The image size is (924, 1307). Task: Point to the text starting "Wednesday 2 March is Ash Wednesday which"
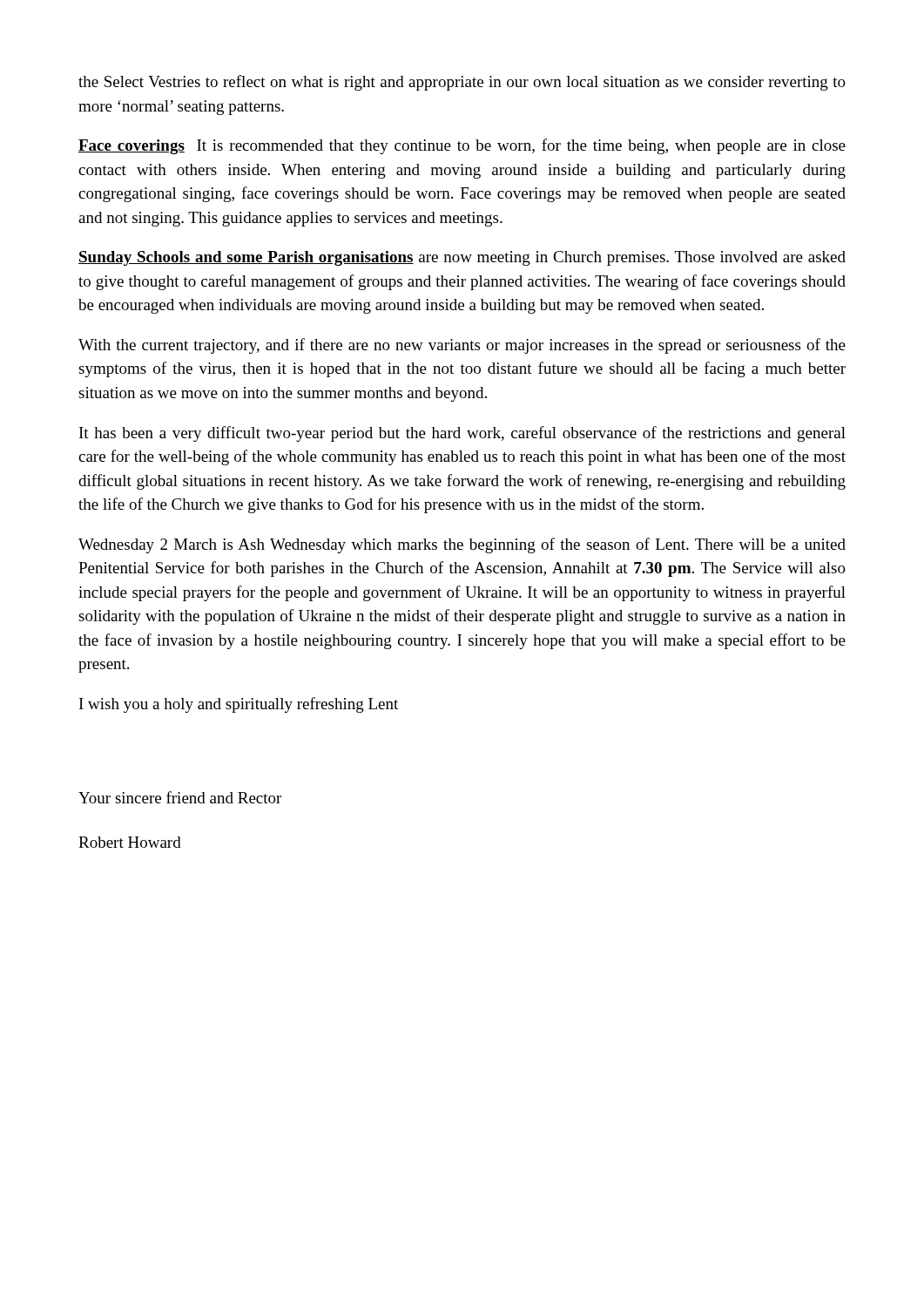click(x=462, y=604)
